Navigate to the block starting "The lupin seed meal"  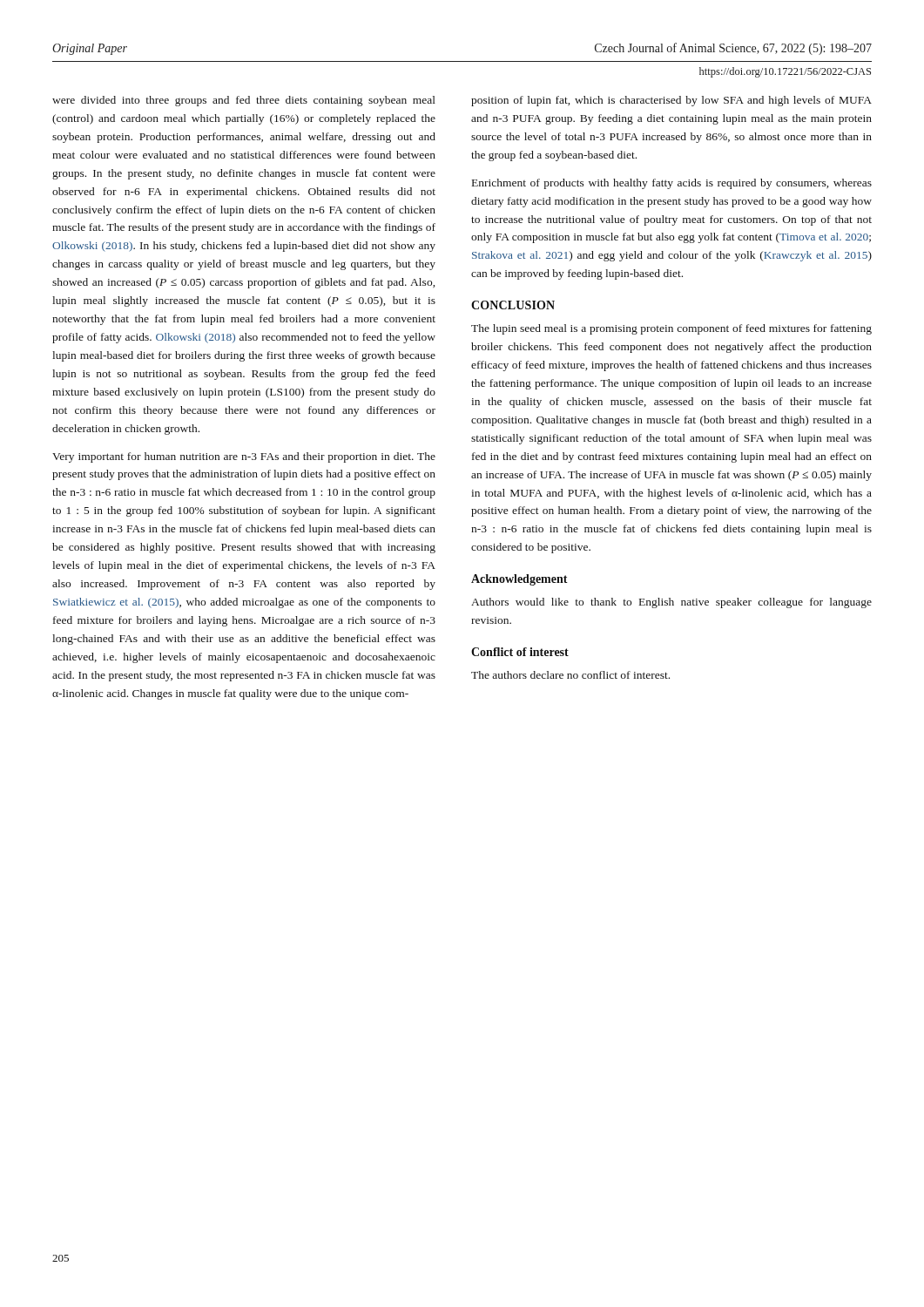(x=671, y=438)
